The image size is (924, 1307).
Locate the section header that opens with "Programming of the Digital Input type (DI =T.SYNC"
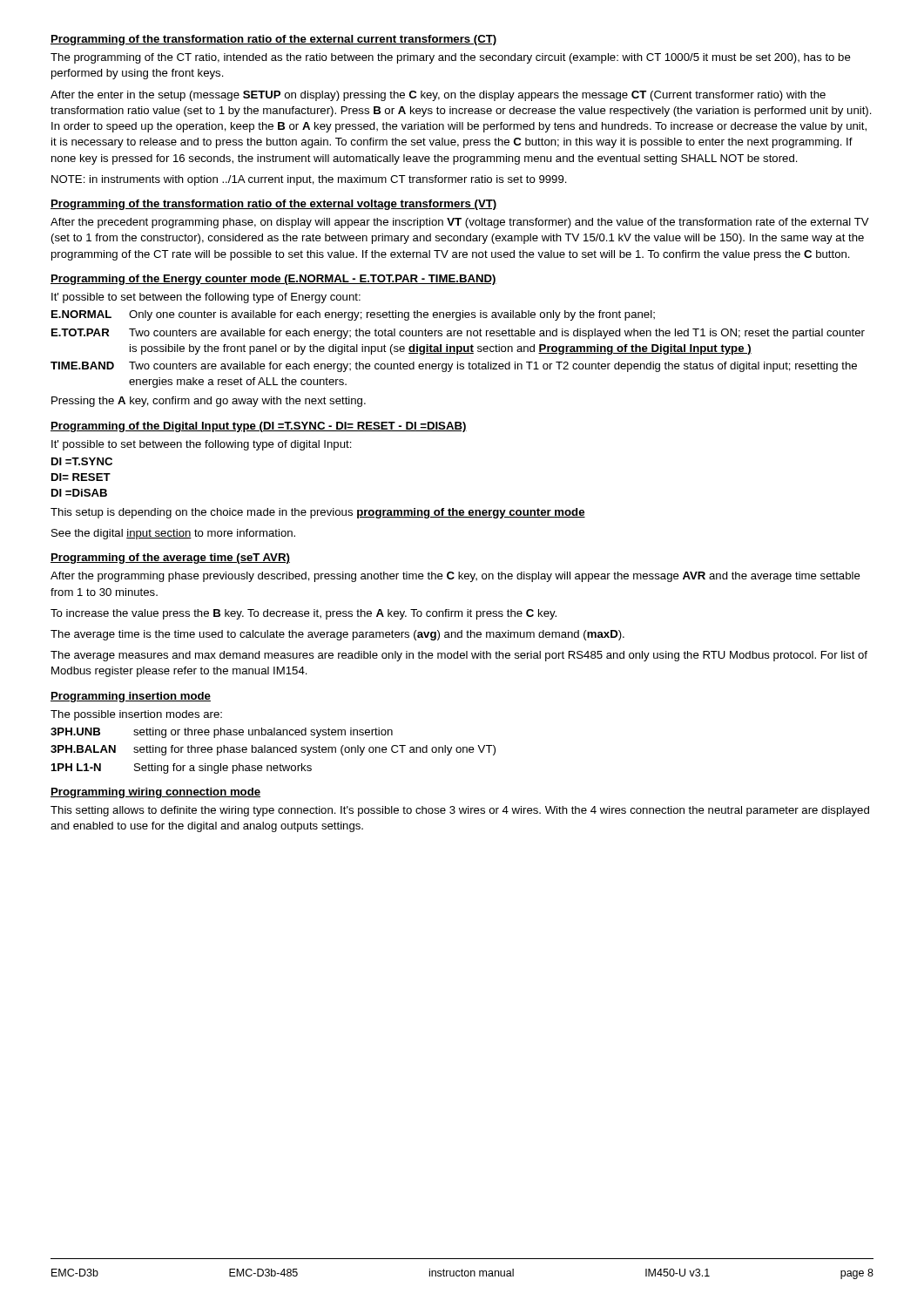tap(258, 425)
